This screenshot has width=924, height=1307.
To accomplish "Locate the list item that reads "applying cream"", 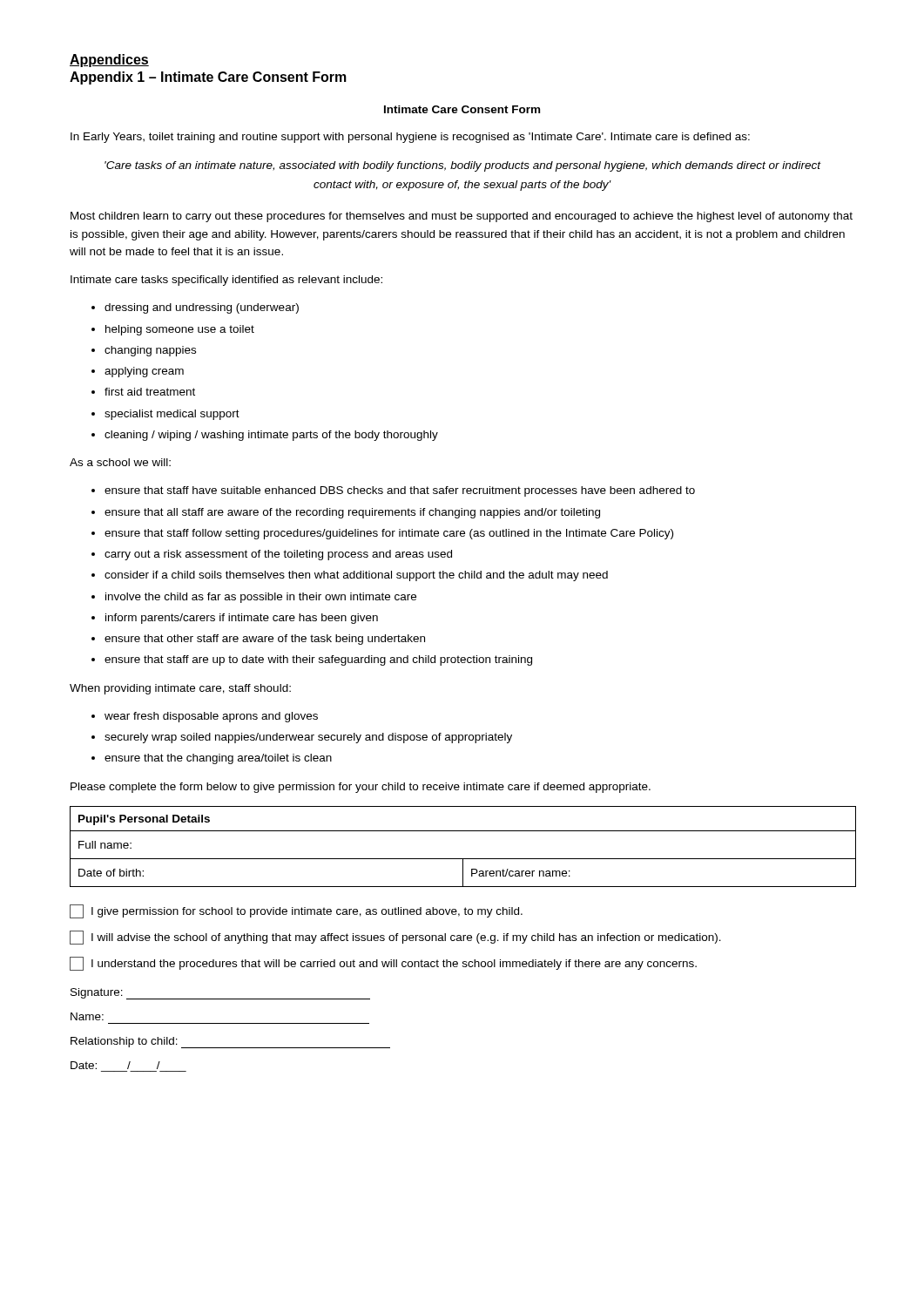I will point(144,371).
